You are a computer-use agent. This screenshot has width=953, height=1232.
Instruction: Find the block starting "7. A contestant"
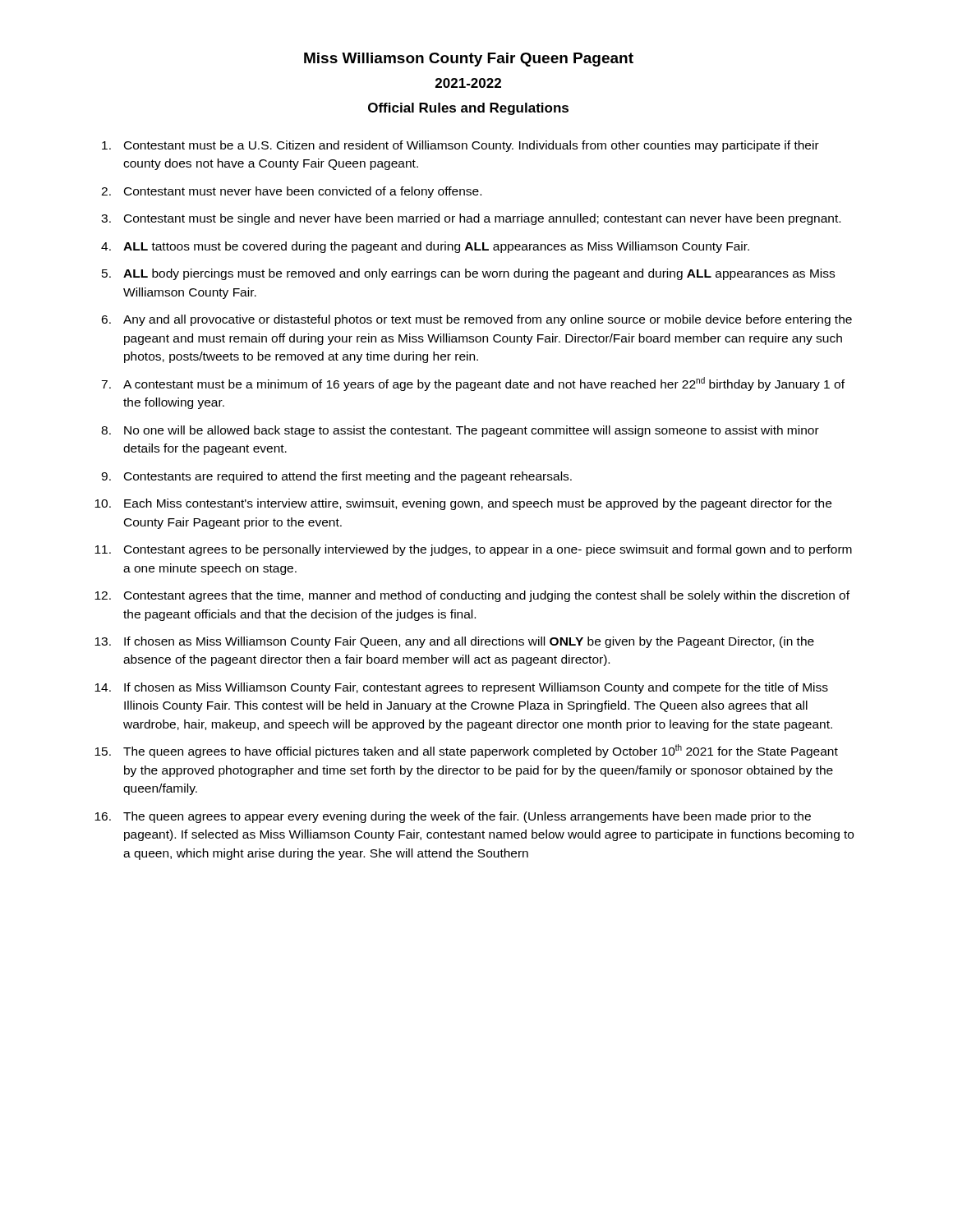(468, 394)
